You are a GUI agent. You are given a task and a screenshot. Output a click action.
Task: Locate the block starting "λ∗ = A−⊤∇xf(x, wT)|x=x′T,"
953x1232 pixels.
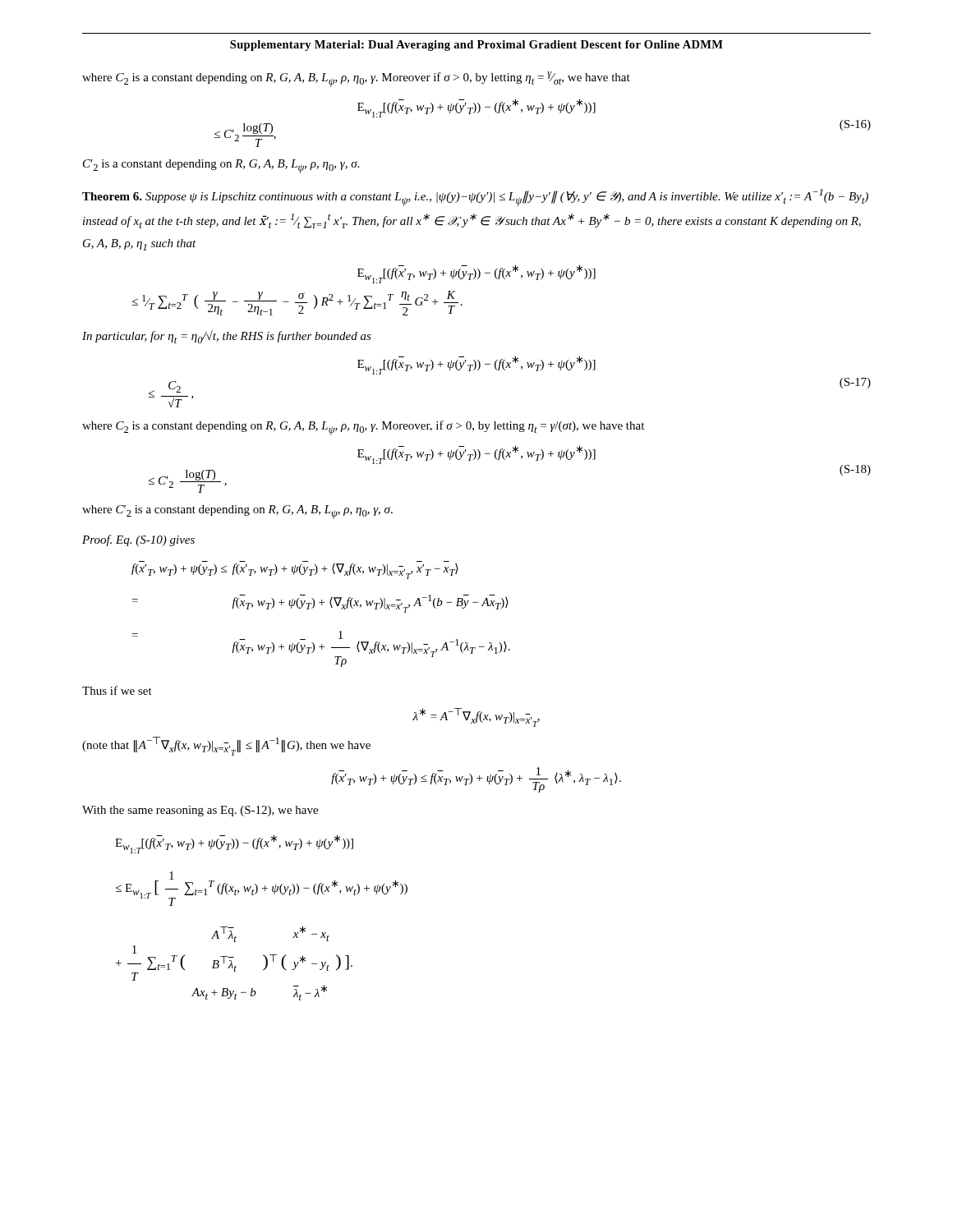click(476, 717)
